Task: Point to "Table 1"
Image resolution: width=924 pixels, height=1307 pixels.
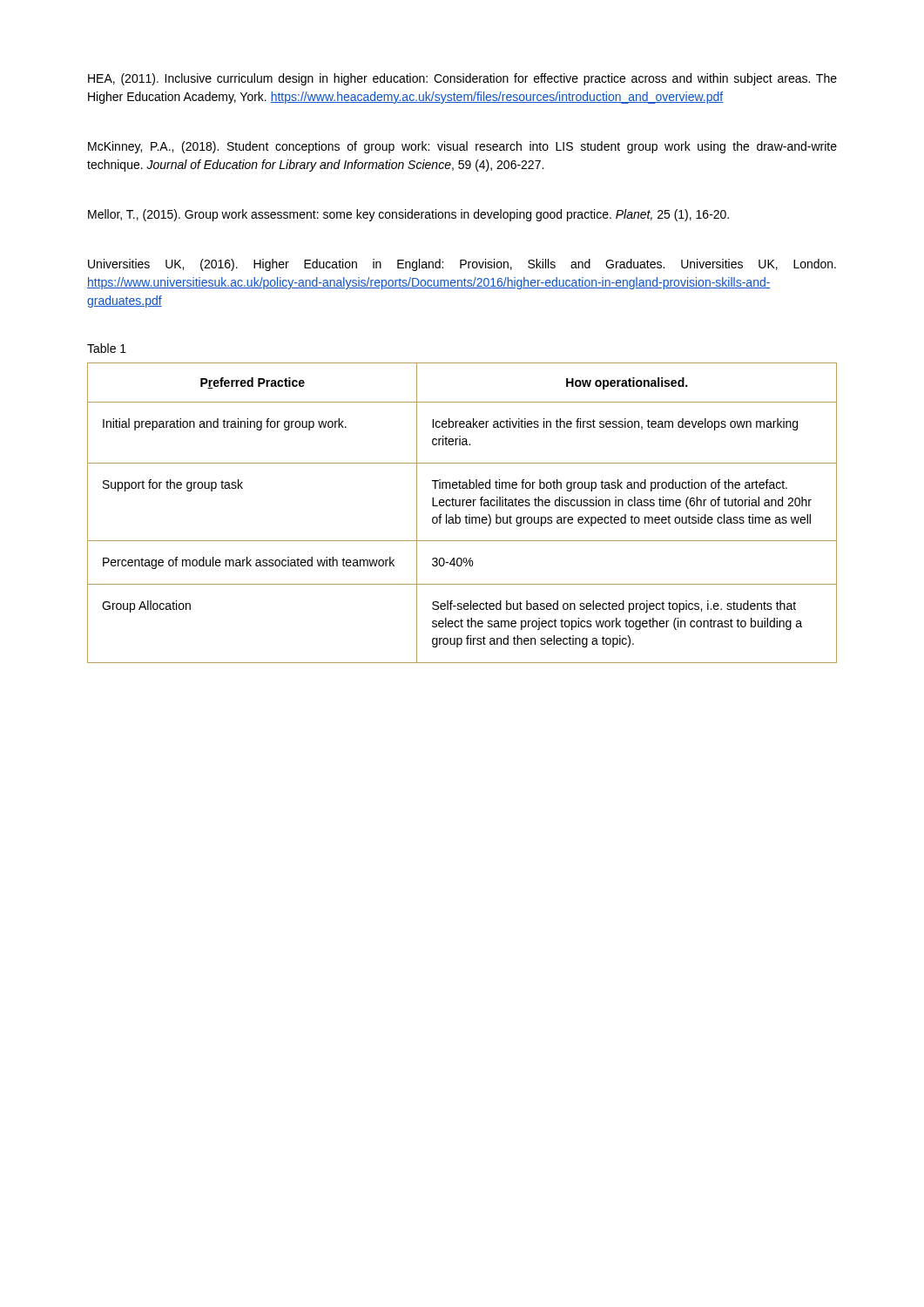Action: point(107,349)
